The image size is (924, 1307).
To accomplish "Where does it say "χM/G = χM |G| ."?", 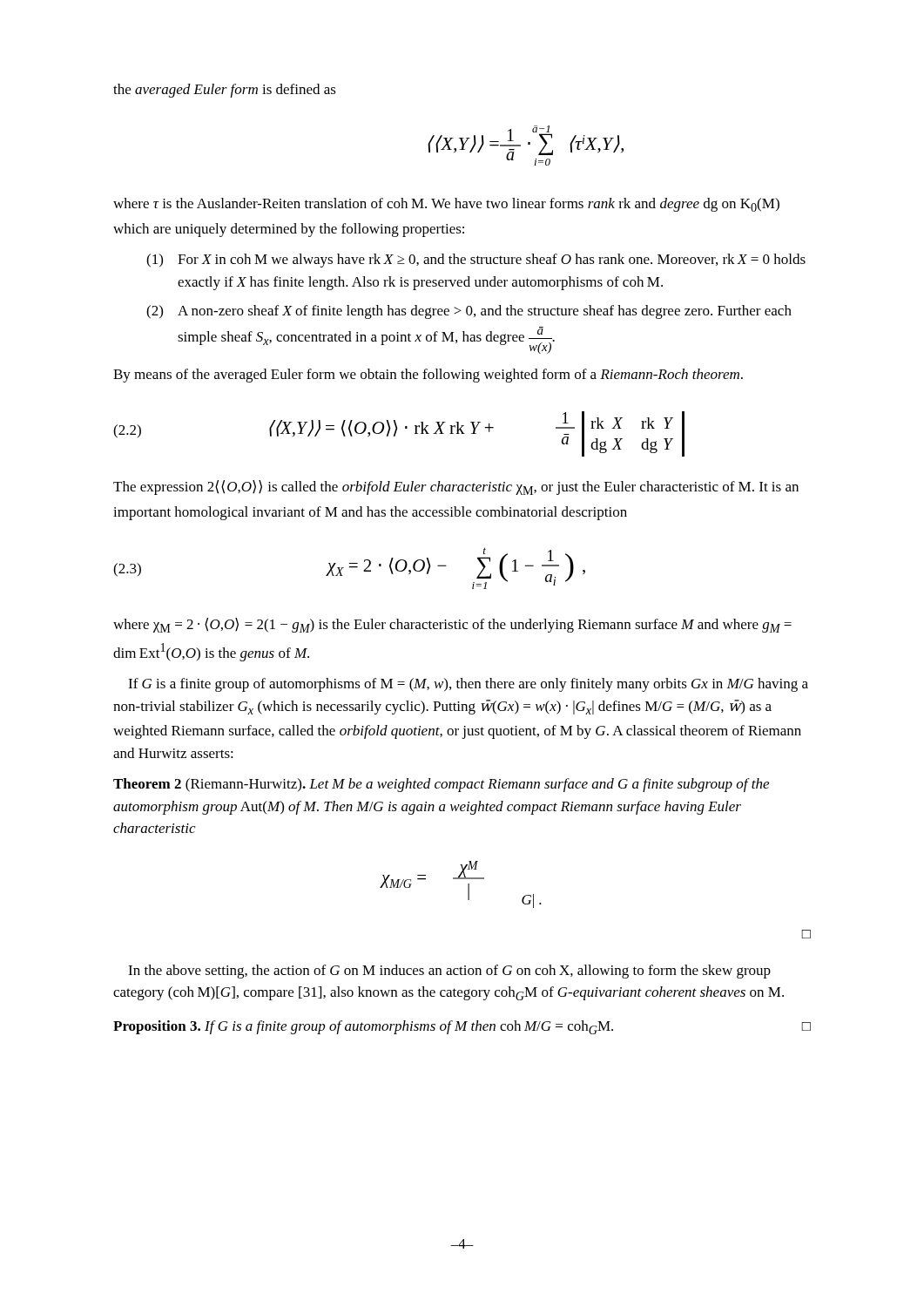I will (x=462, y=880).
